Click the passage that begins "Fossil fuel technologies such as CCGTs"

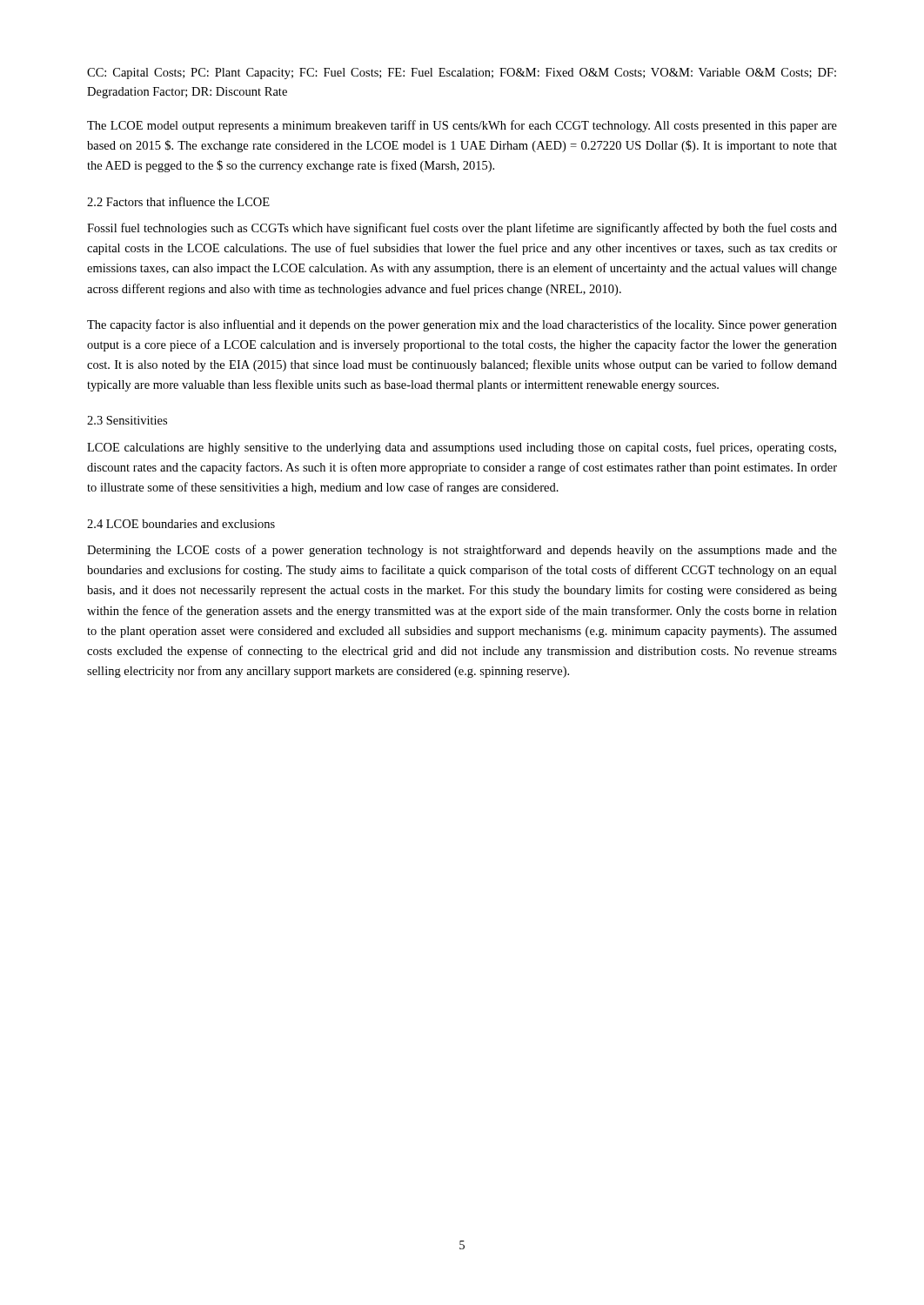point(462,258)
